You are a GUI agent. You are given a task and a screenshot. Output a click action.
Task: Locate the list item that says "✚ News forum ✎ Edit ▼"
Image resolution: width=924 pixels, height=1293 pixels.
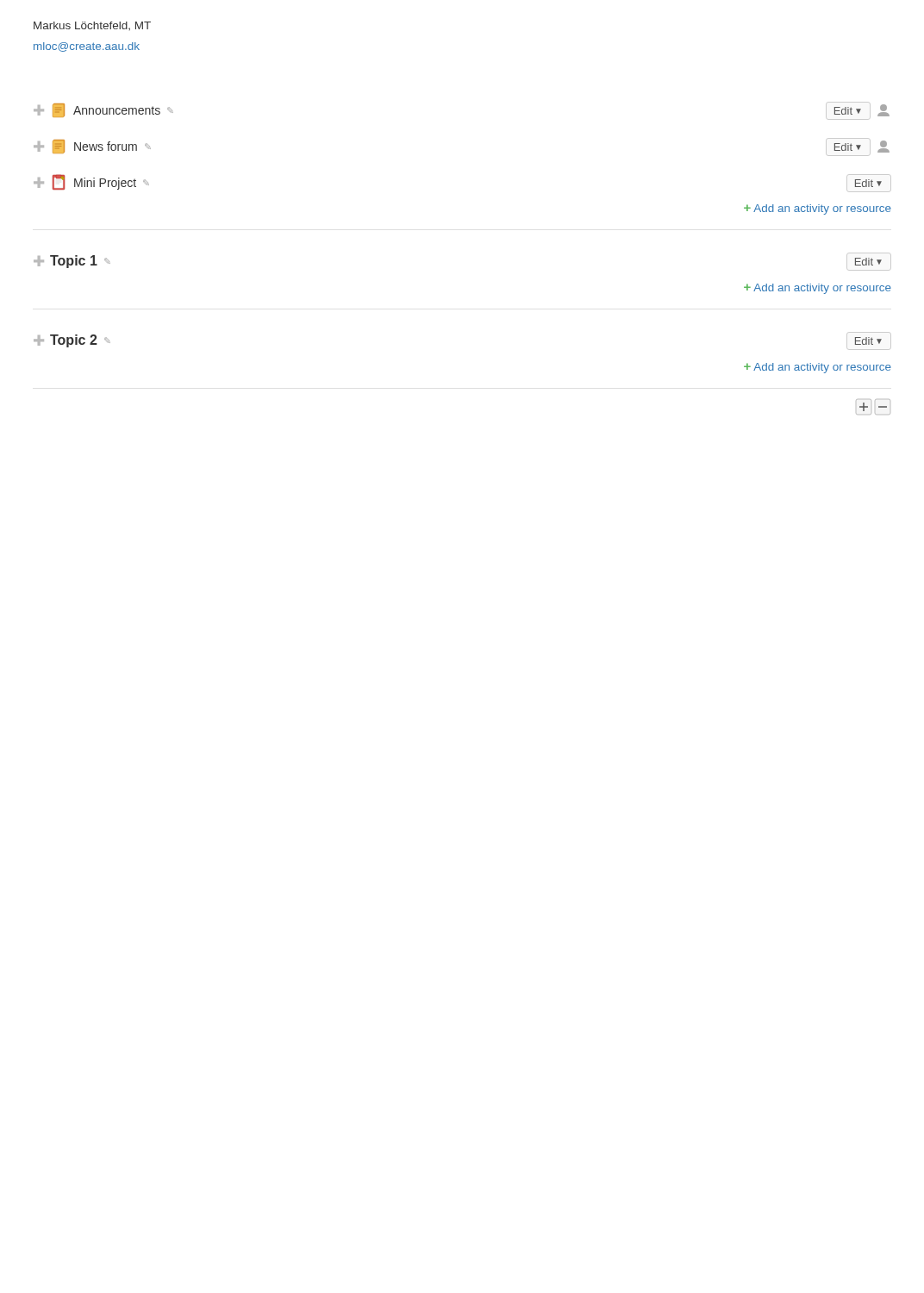[x=96, y=145]
